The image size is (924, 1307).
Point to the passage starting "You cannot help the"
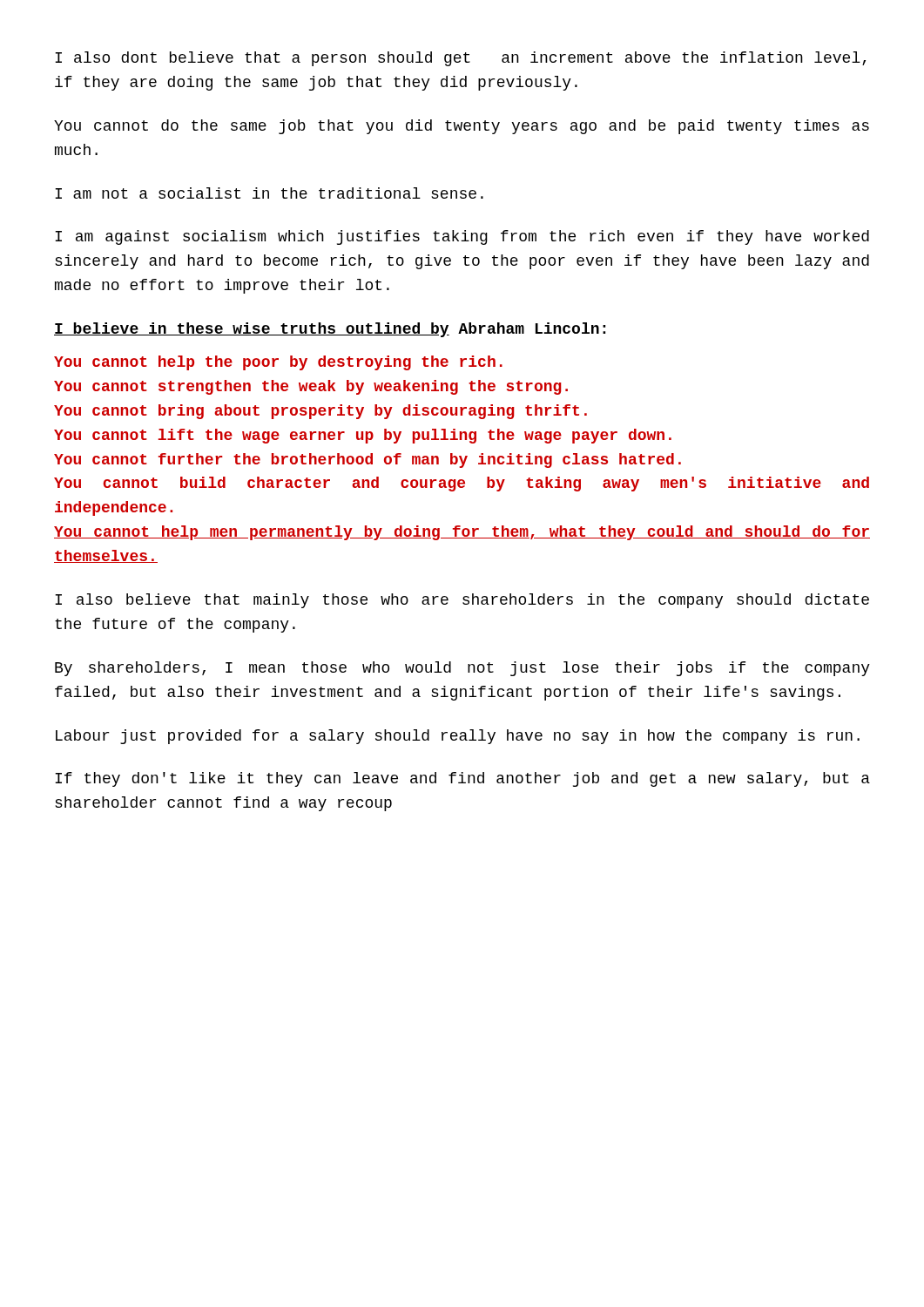[x=280, y=362]
